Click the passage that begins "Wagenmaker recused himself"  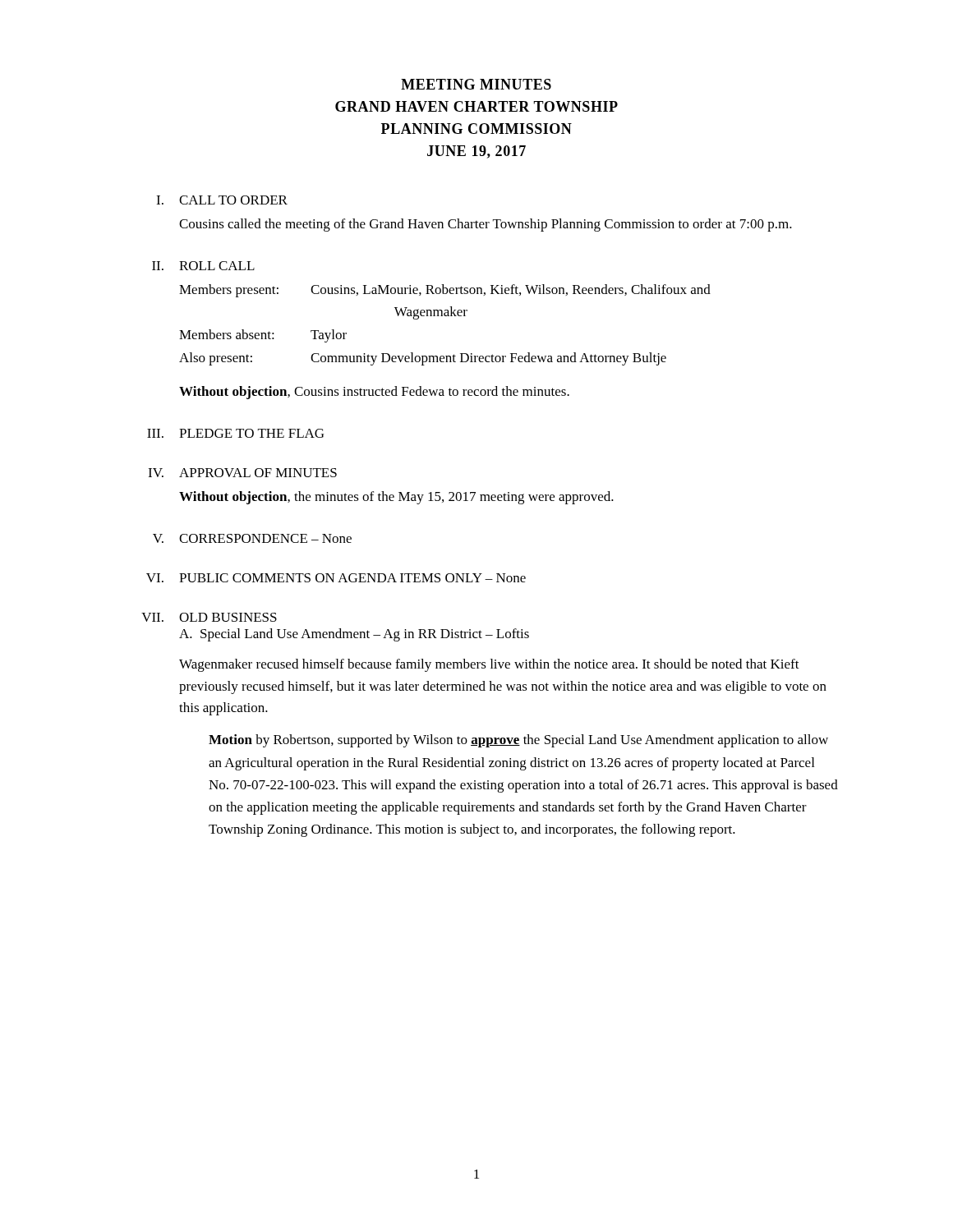503,686
